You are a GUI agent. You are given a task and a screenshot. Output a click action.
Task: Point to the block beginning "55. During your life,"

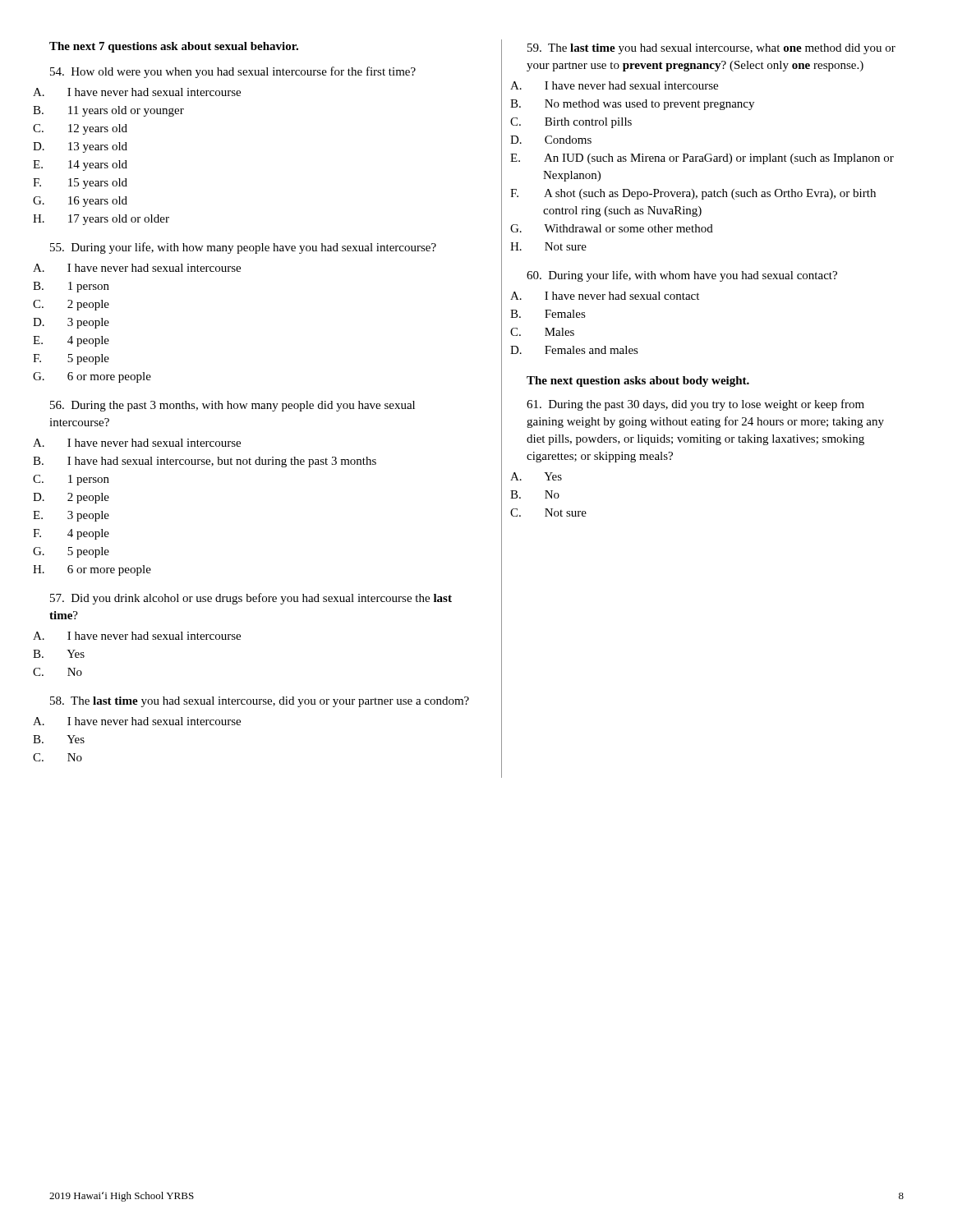pos(243,248)
